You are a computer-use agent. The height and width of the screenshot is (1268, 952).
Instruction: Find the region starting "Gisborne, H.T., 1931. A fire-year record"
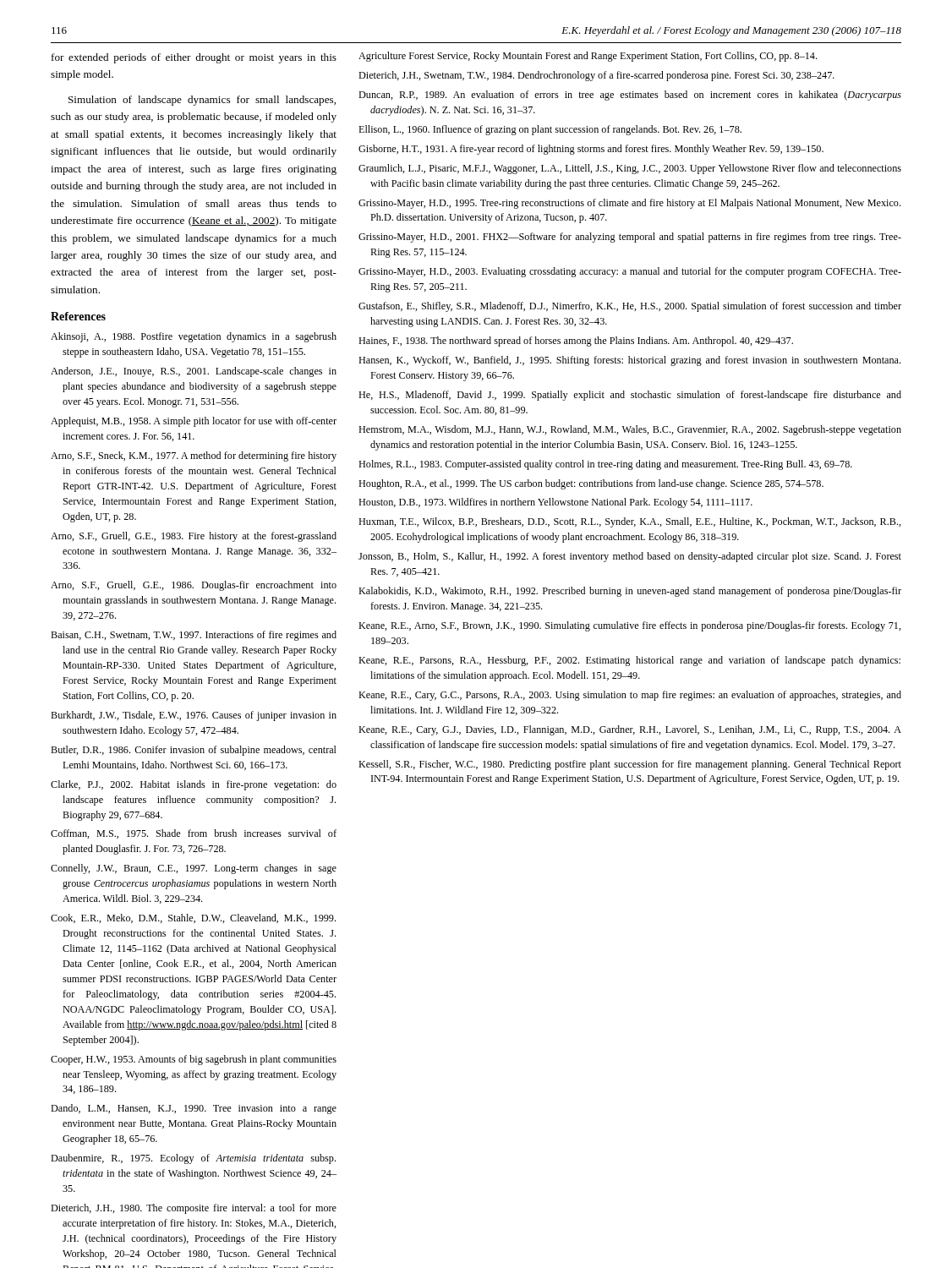point(591,149)
